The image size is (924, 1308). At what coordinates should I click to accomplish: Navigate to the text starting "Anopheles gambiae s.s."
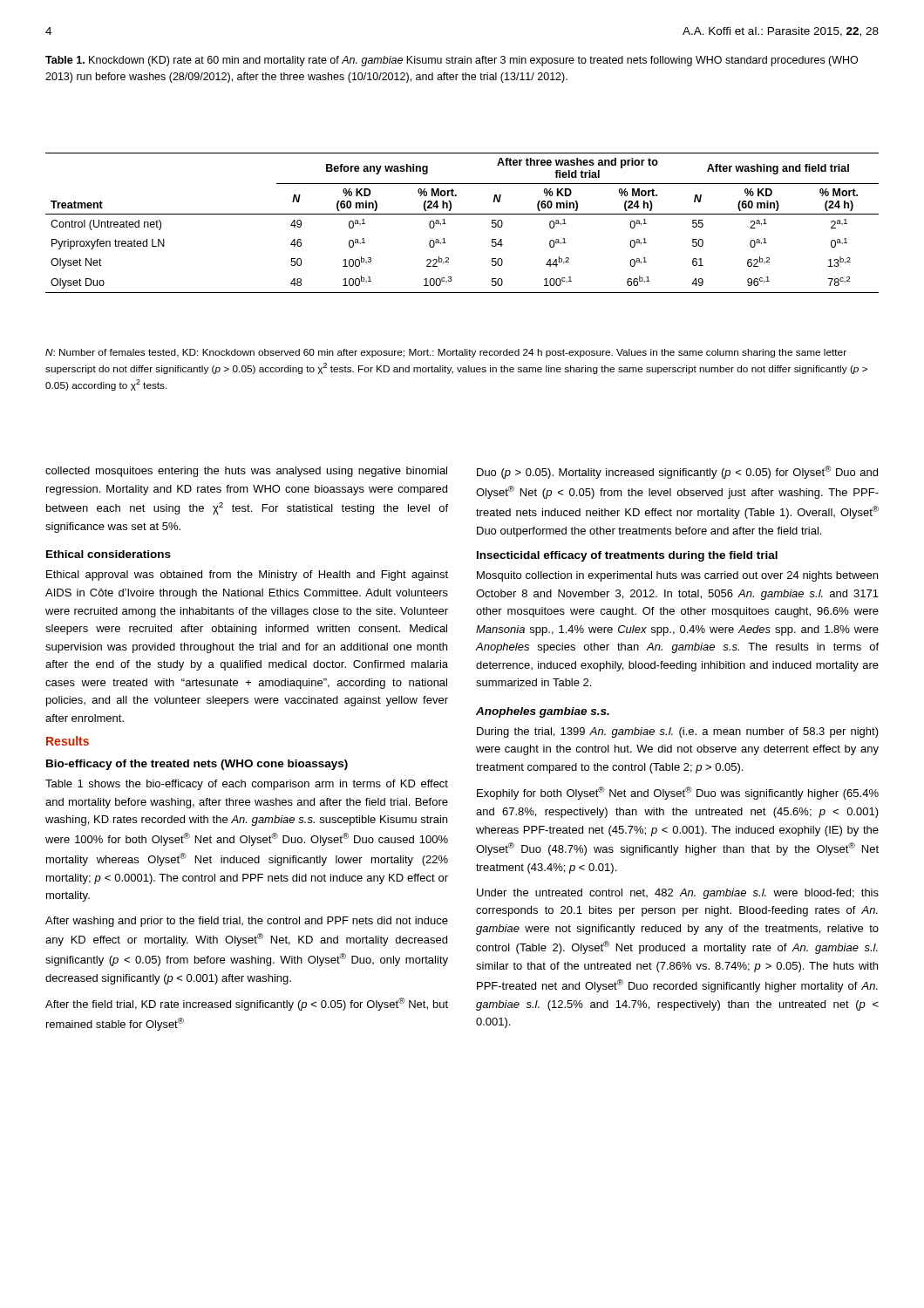[x=543, y=711]
